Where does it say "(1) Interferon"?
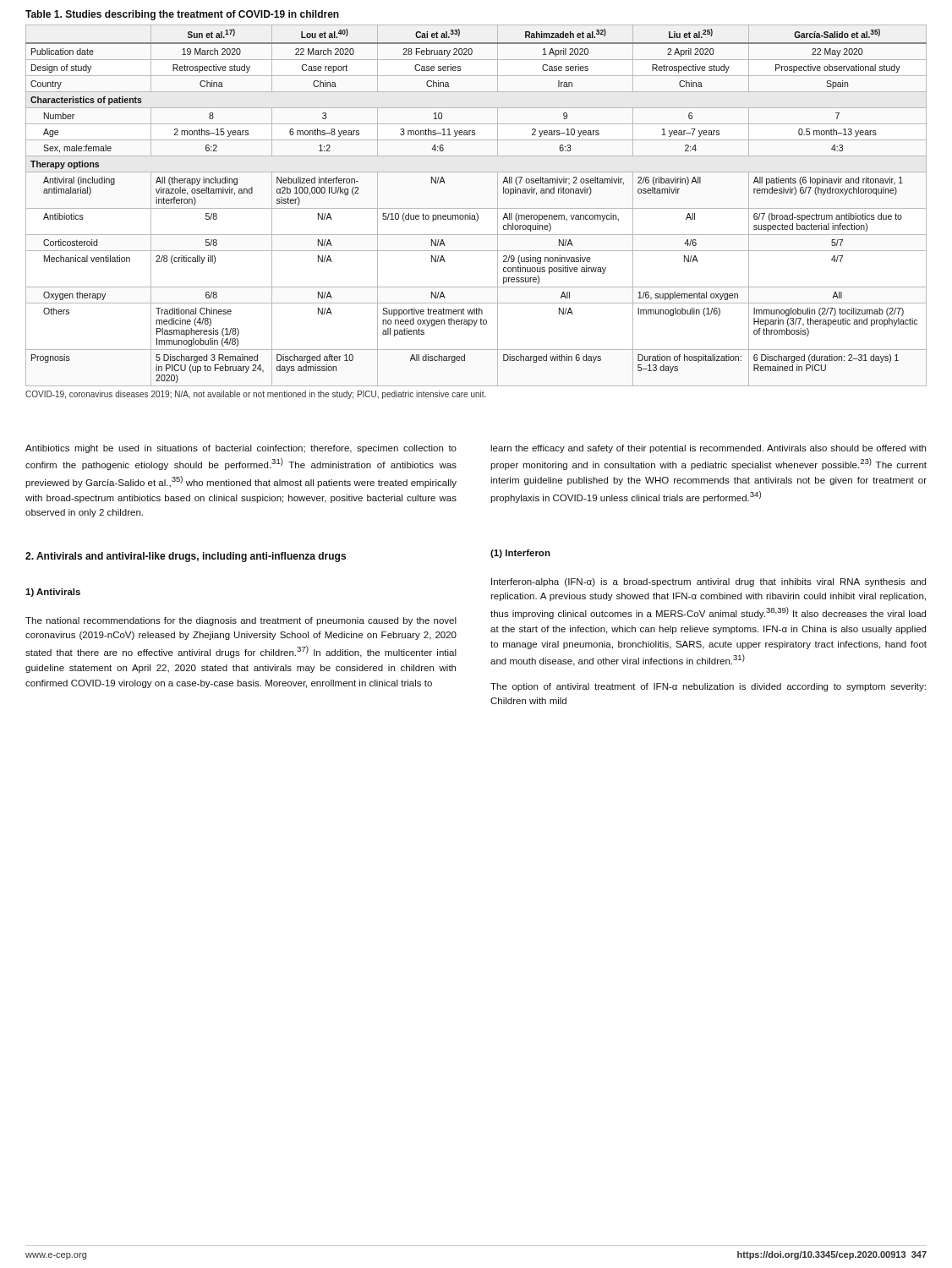The image size is (952, 1268). pyautogui.click(x=520, y=553)
